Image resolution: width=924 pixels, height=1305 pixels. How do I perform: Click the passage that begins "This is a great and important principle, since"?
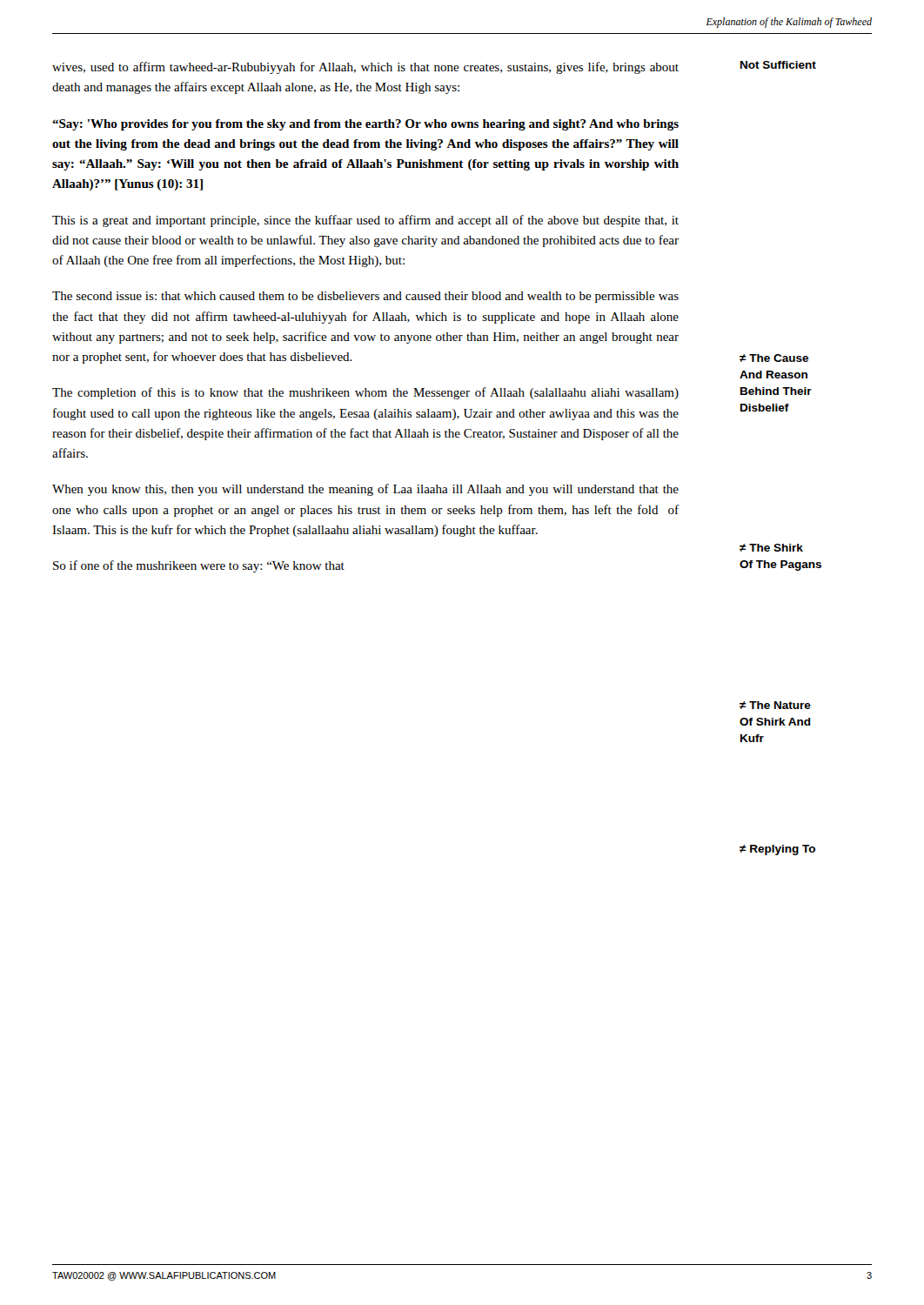click(365, 240)
